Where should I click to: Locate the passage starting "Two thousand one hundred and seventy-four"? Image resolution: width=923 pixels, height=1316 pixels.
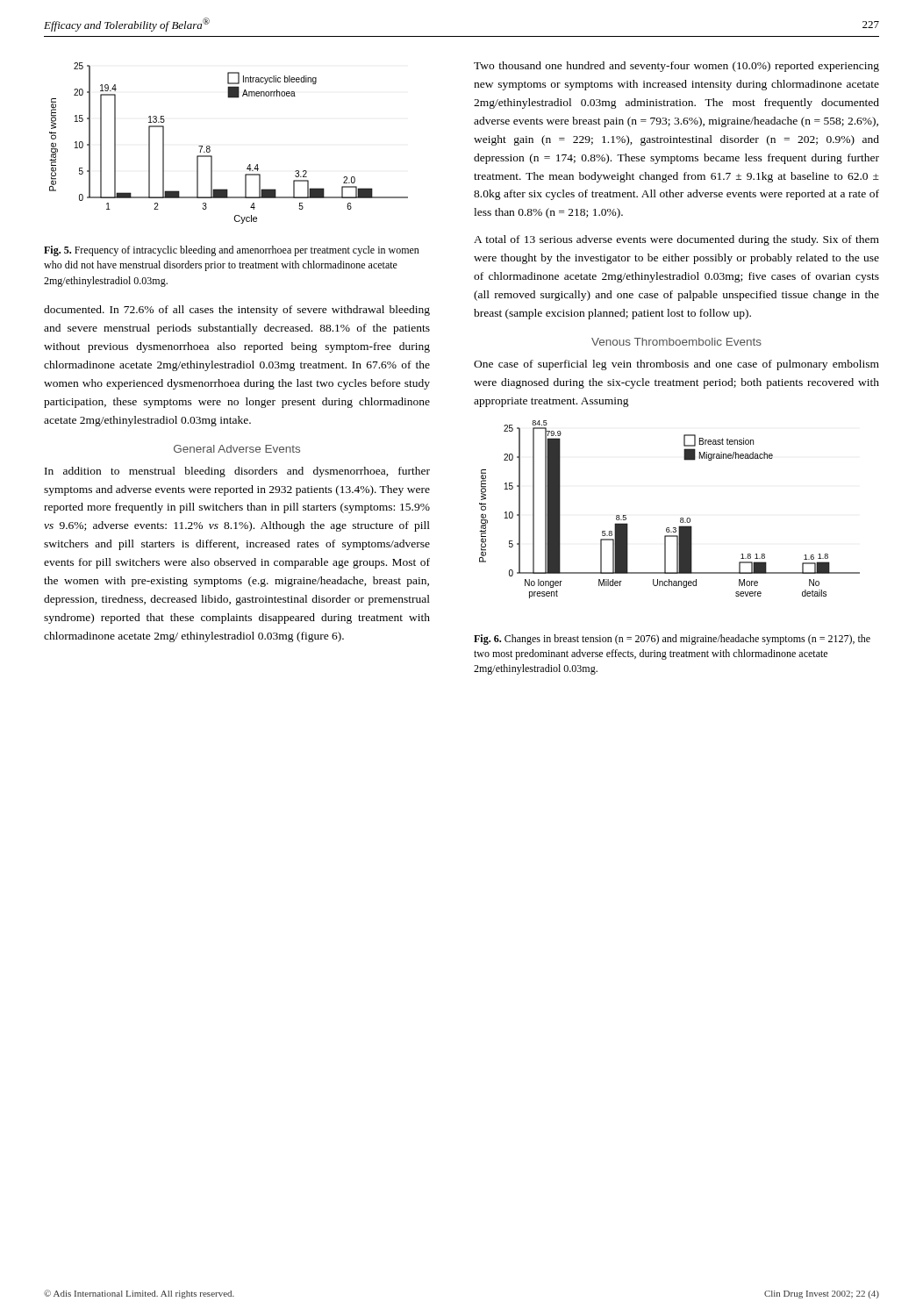tap(676, 139)
